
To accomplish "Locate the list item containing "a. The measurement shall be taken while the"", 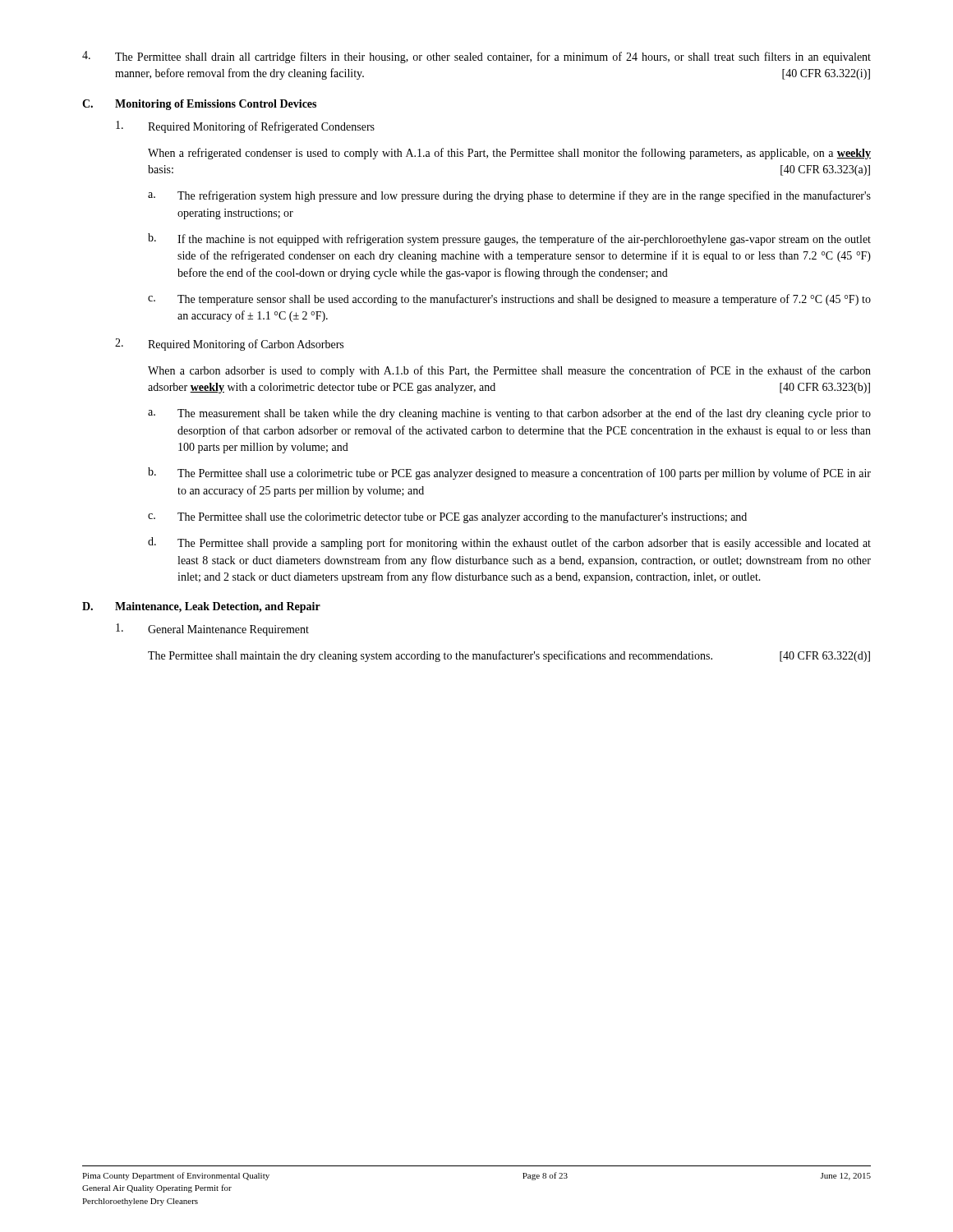I will pyautogui.click(x=509, y=431).
